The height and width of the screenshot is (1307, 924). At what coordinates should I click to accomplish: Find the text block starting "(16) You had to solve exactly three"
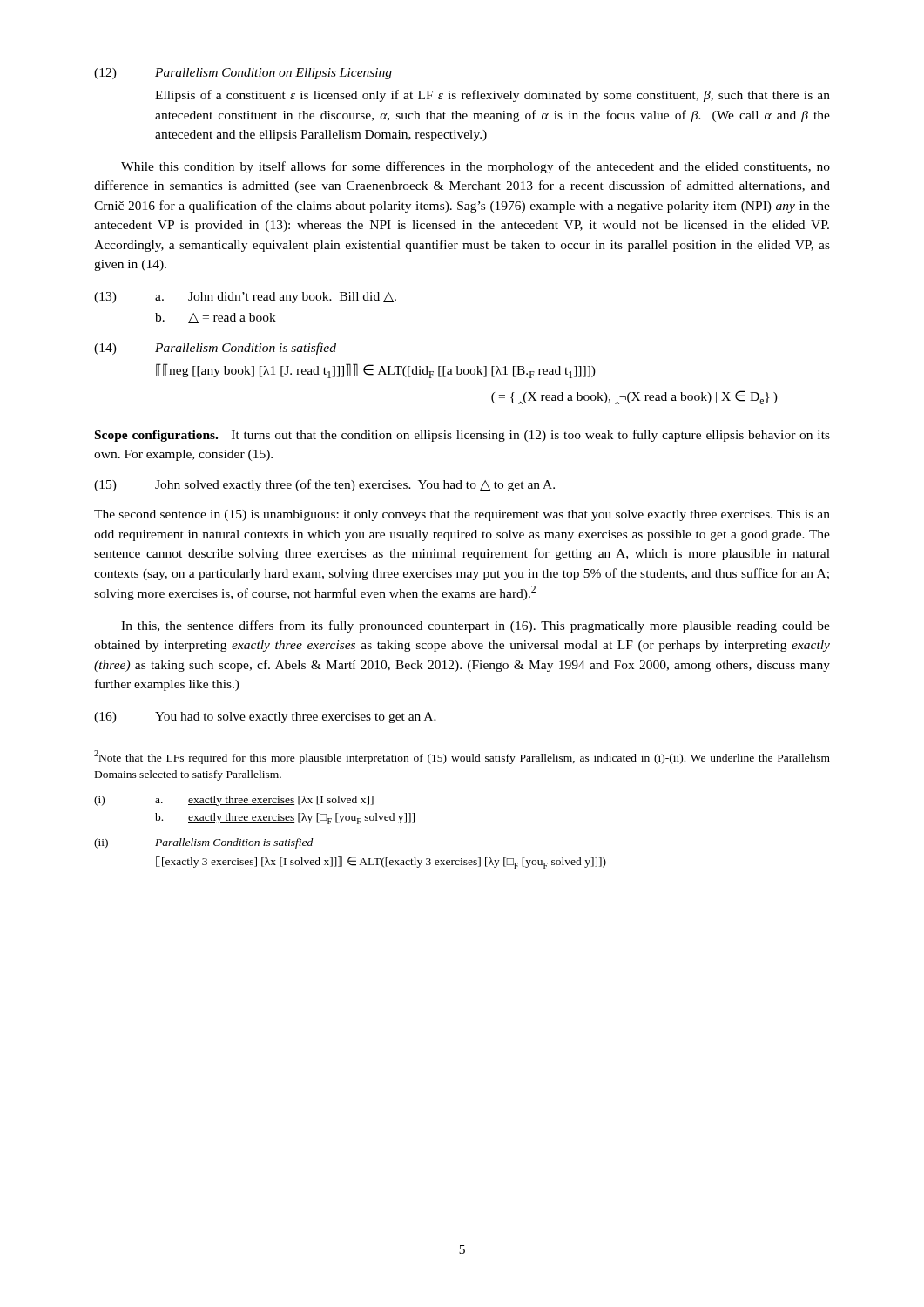pos(265,718)
